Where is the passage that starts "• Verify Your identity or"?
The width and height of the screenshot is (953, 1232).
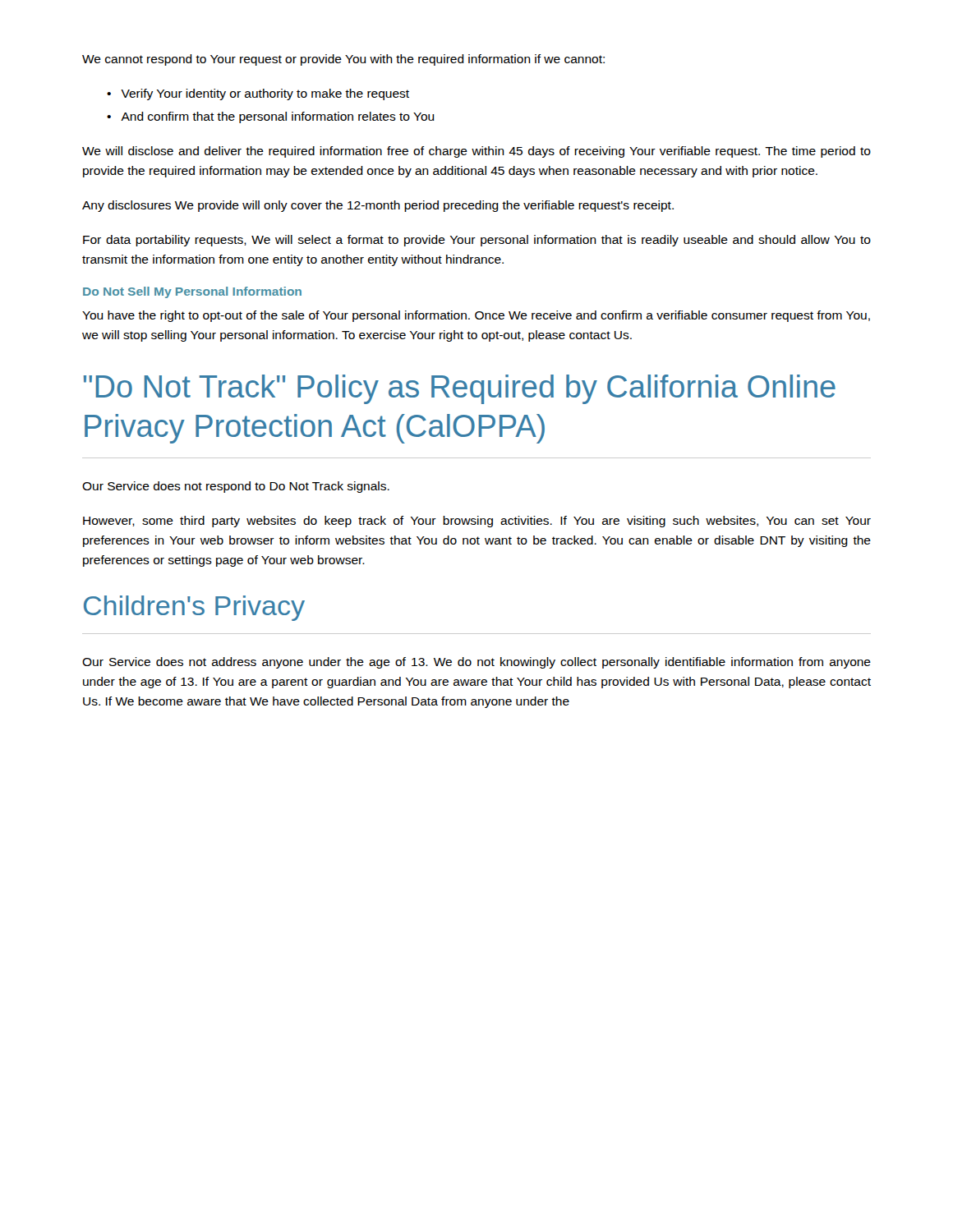point(258,94)
